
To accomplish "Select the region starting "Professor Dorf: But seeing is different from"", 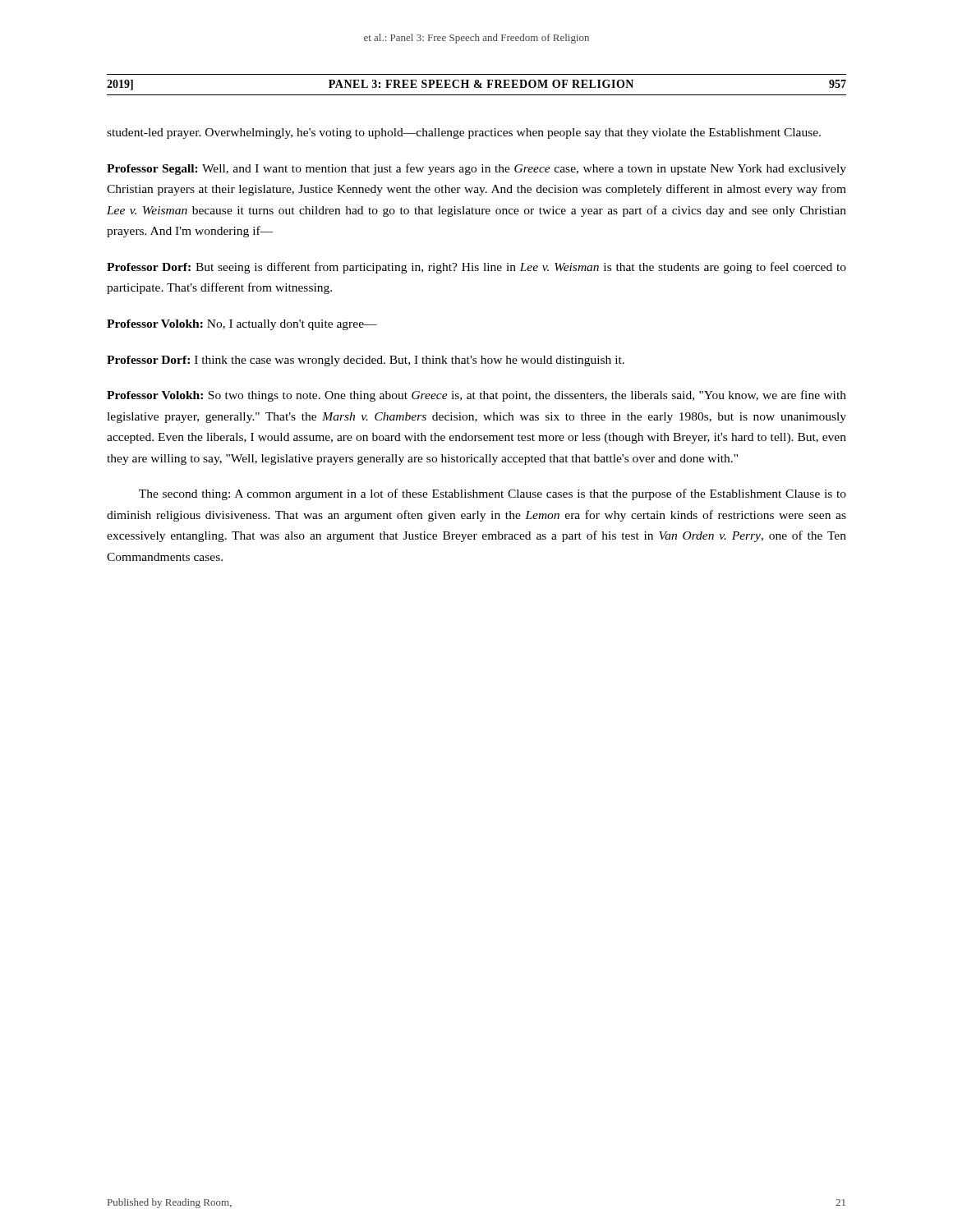I will [x=476, y=277].
